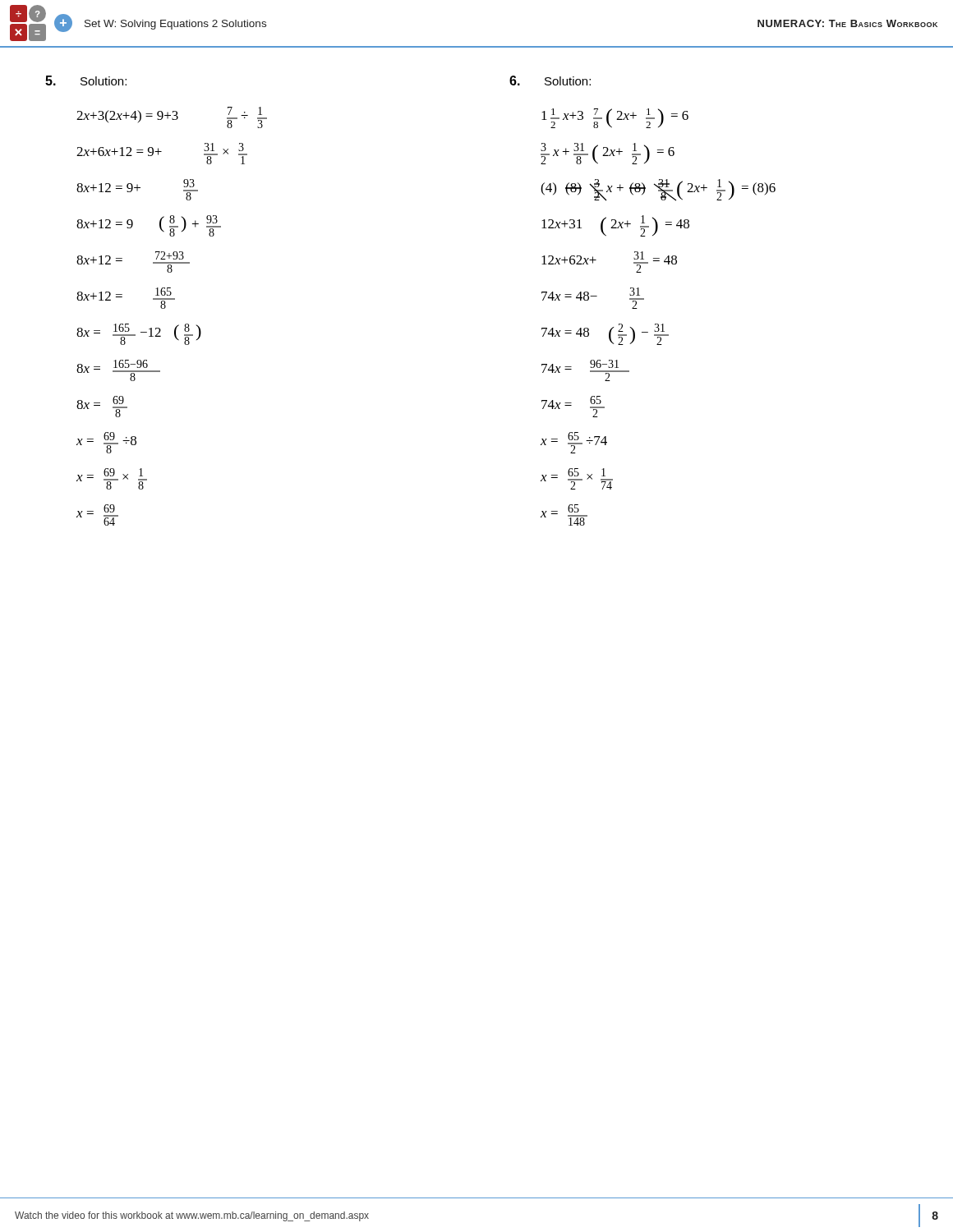Select the formula that reads "2x+3(2x+4) = 9+3 7 8 ÷ 1"
This screenshot has height=1232, width=953.
click(172, 117)
